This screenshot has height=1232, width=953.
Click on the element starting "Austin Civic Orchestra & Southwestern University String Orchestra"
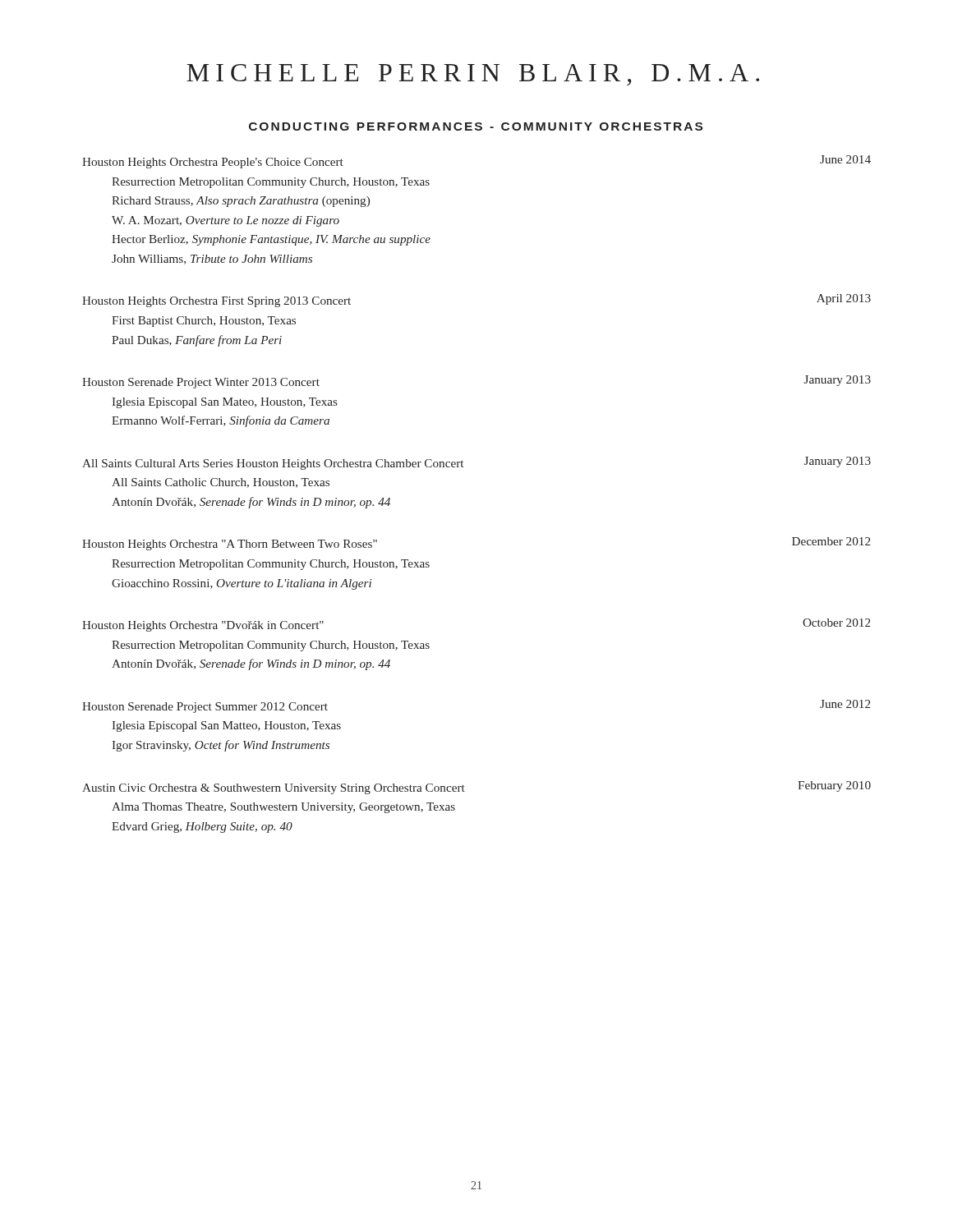click(276, 787)
